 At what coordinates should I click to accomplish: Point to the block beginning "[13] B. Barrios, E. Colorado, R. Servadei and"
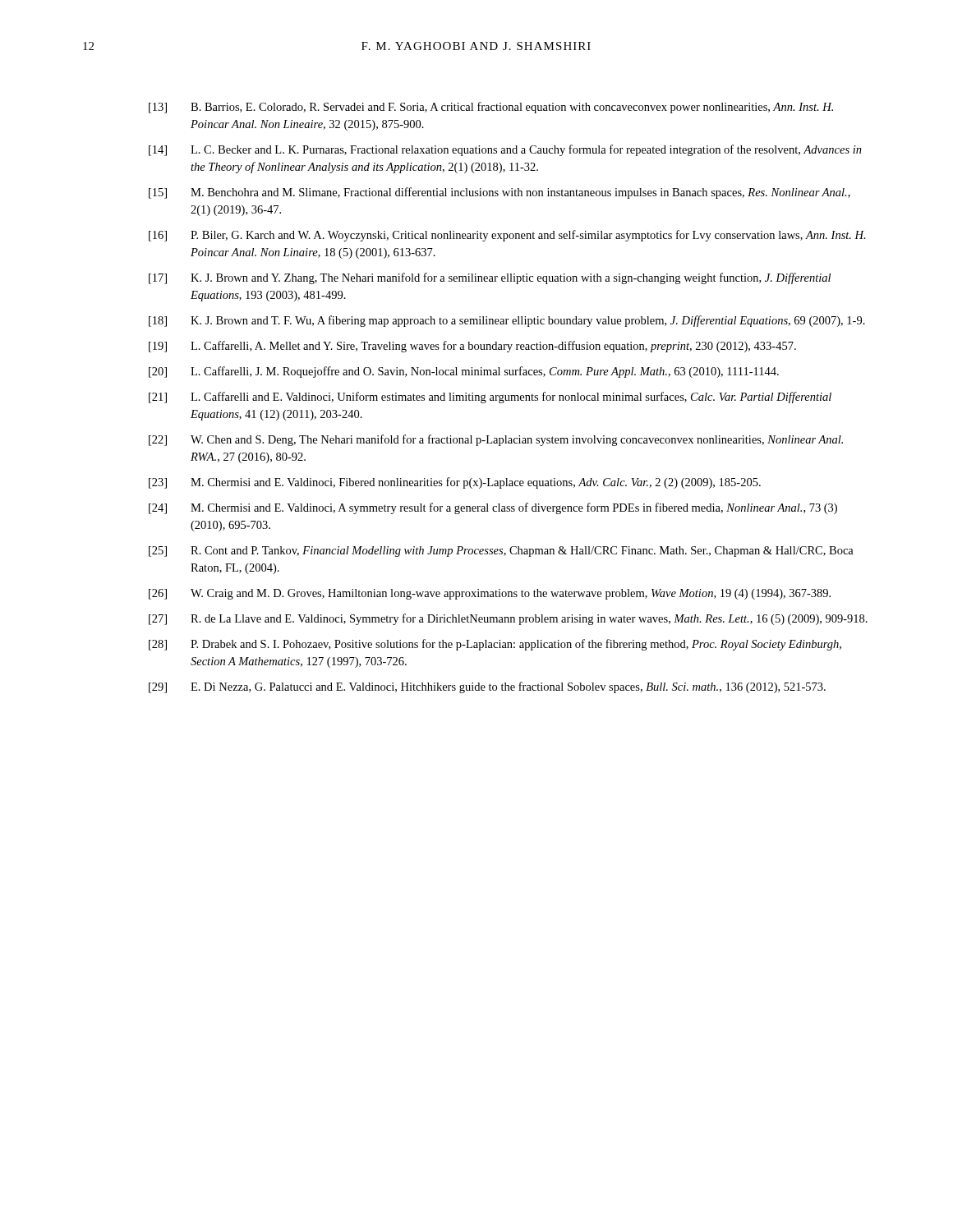tap(509, 116)
